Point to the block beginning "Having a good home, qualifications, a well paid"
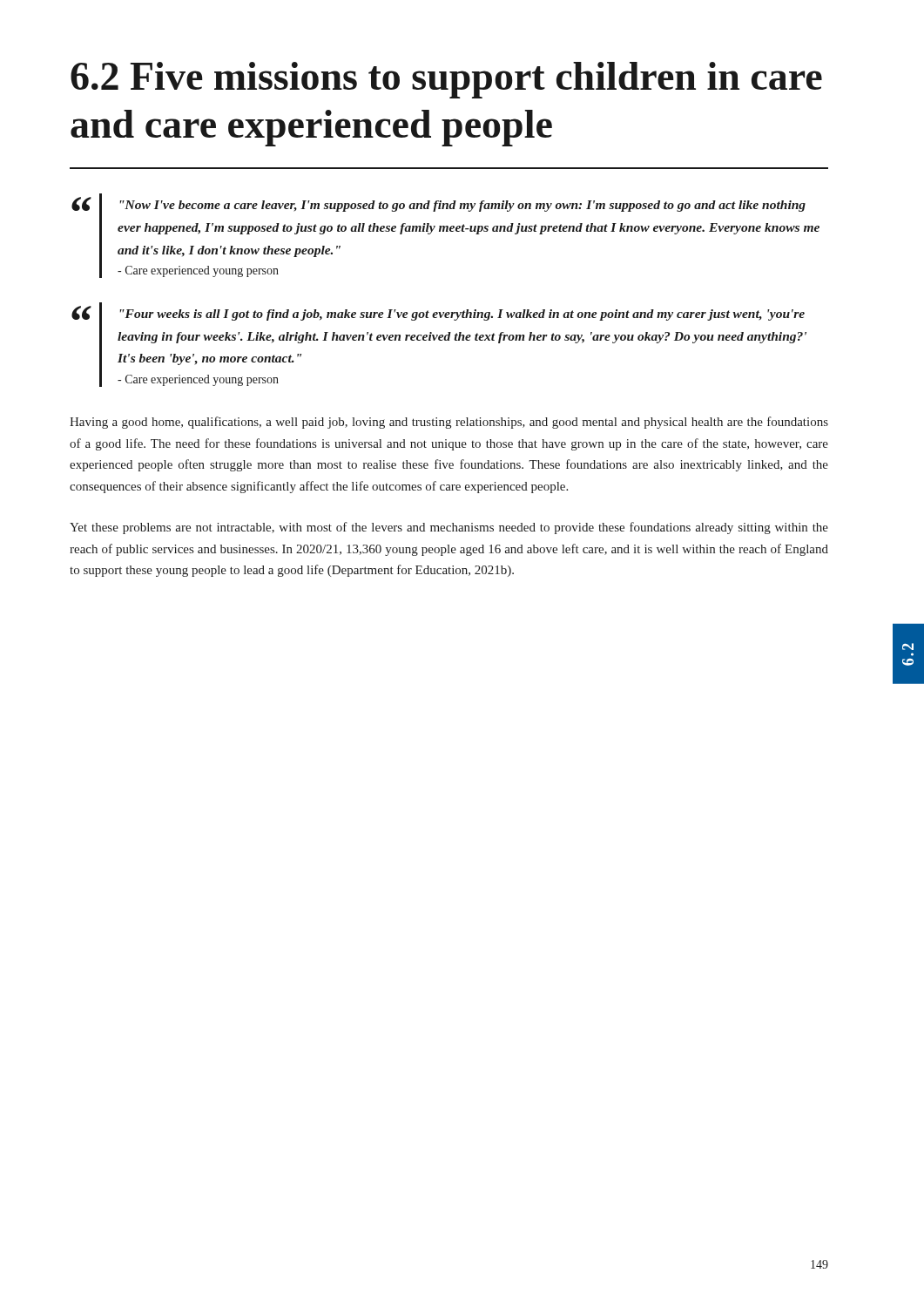This screenshot has width=924, height=1307. [x=449, y=454]
